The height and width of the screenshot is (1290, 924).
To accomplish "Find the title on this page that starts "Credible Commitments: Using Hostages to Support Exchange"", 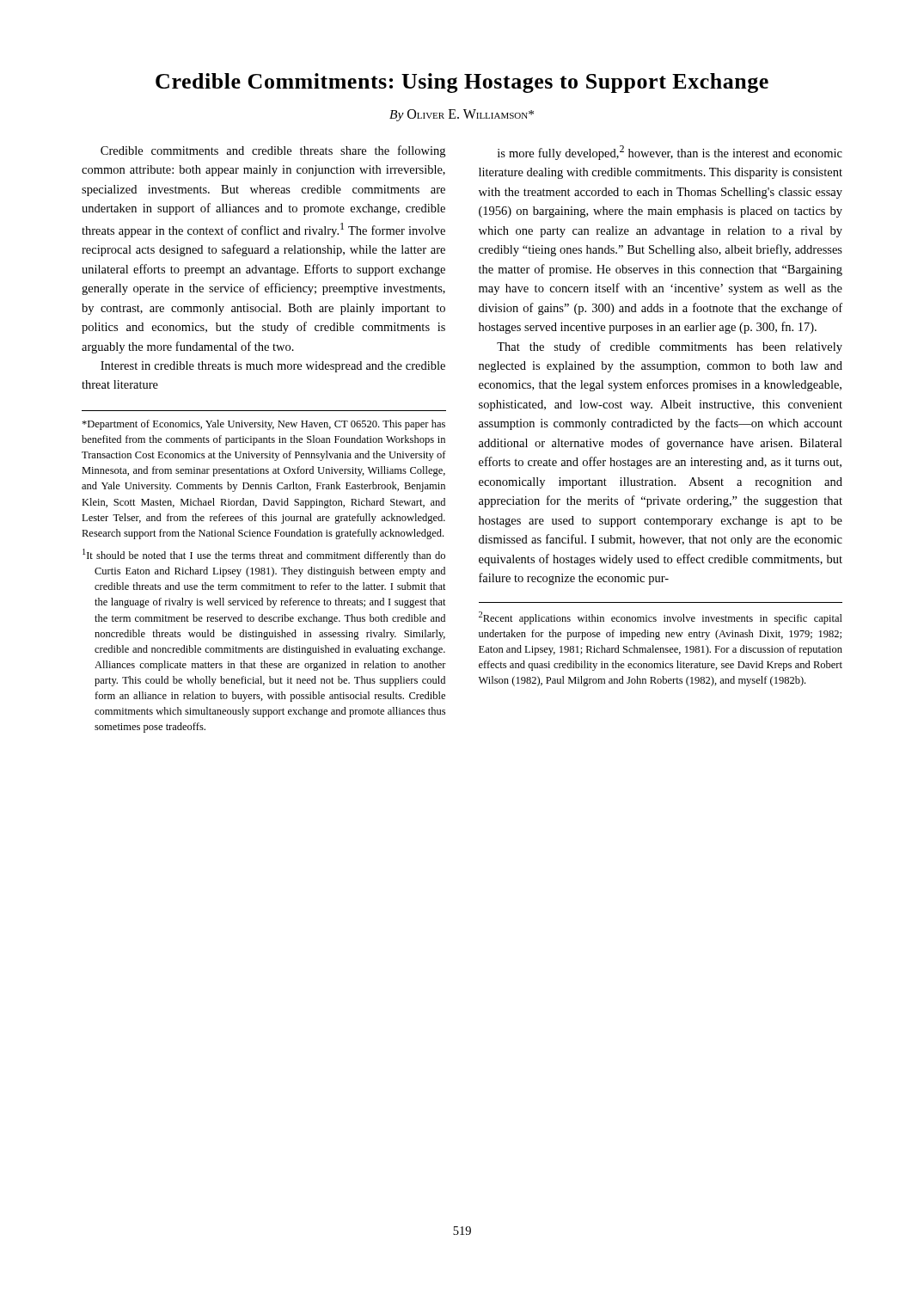I will [462, 95].
